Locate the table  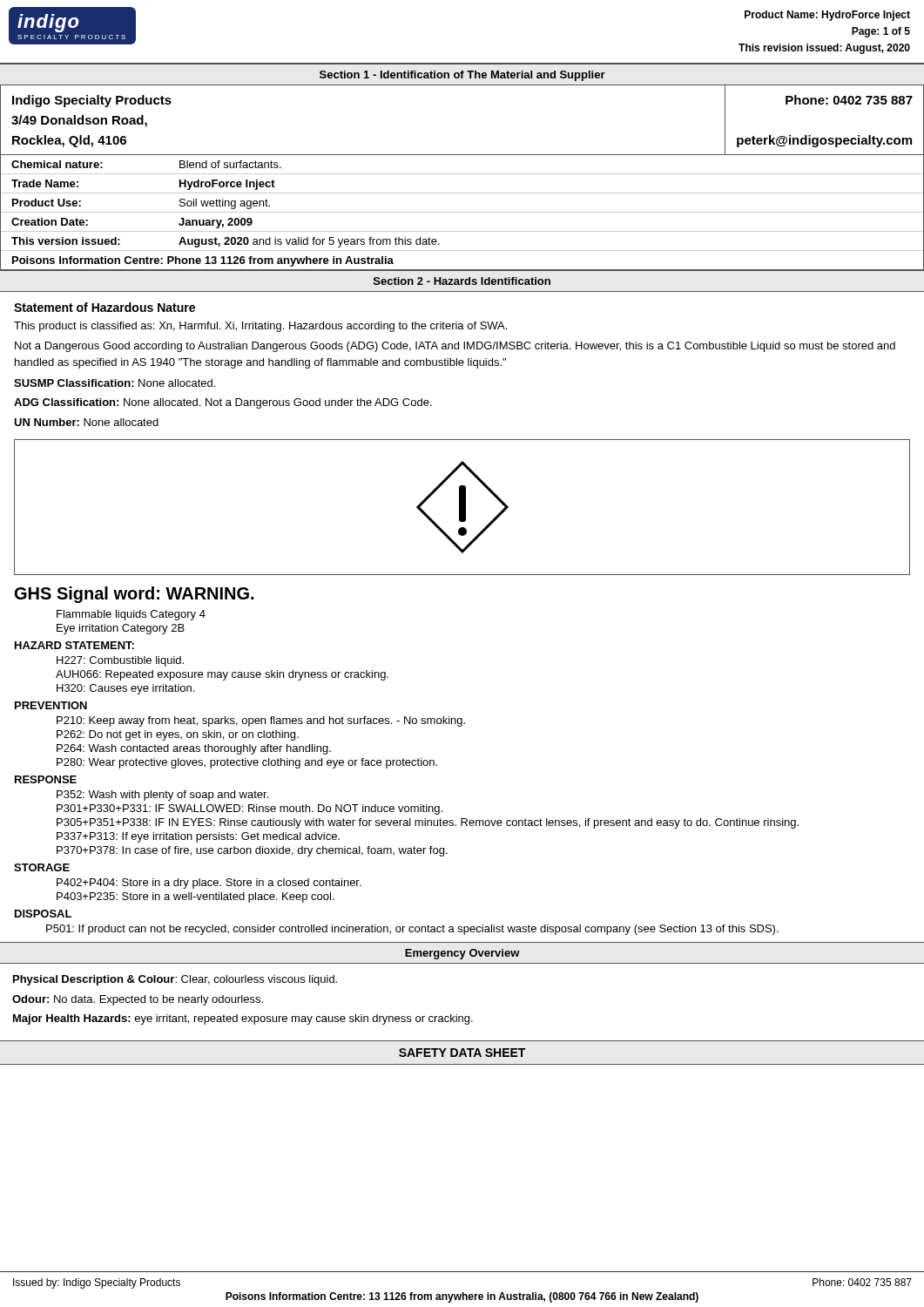pyautogui.click(x=462, y=178)
